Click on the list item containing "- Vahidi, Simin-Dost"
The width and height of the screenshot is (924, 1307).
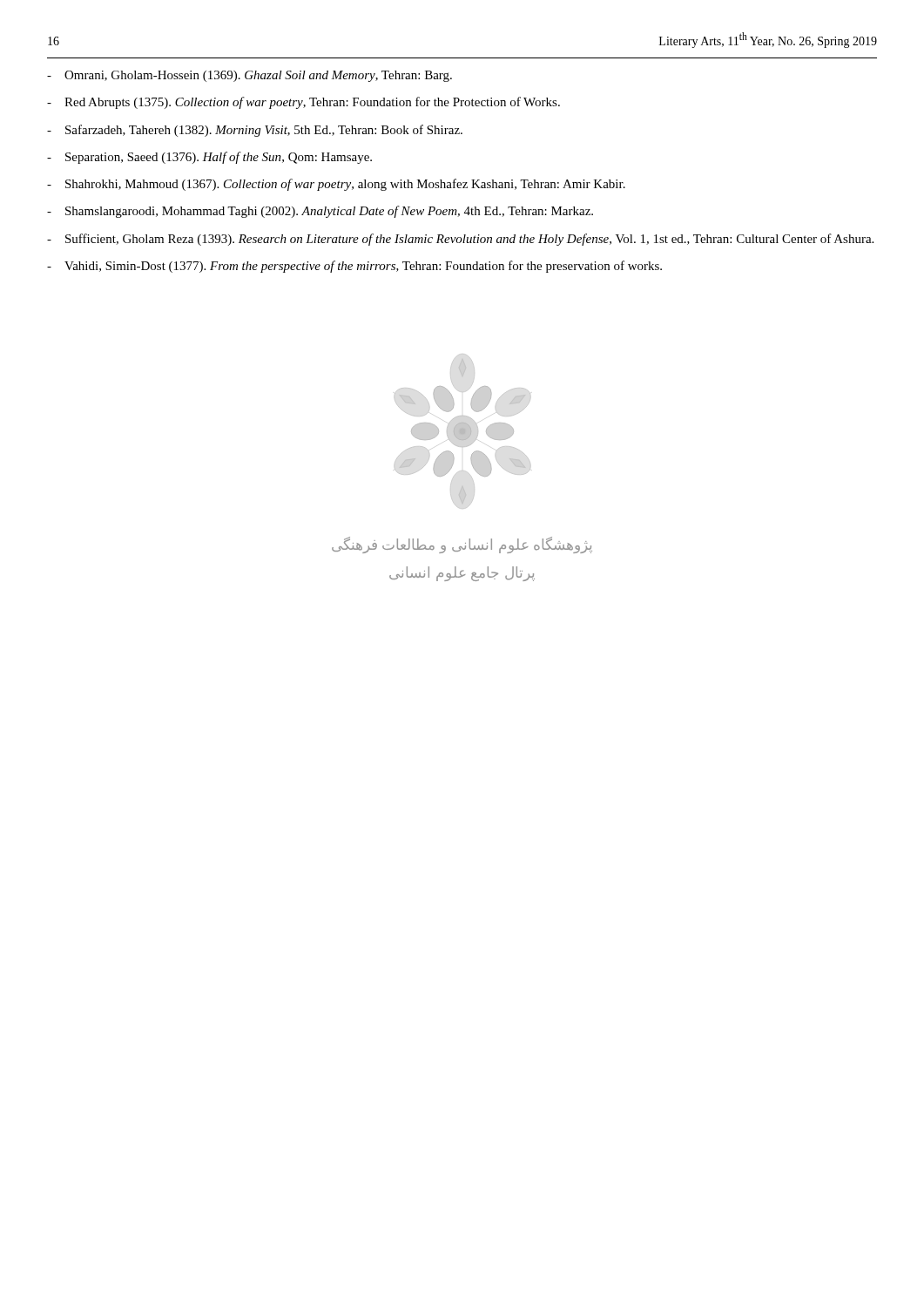[x=462, y=266]
